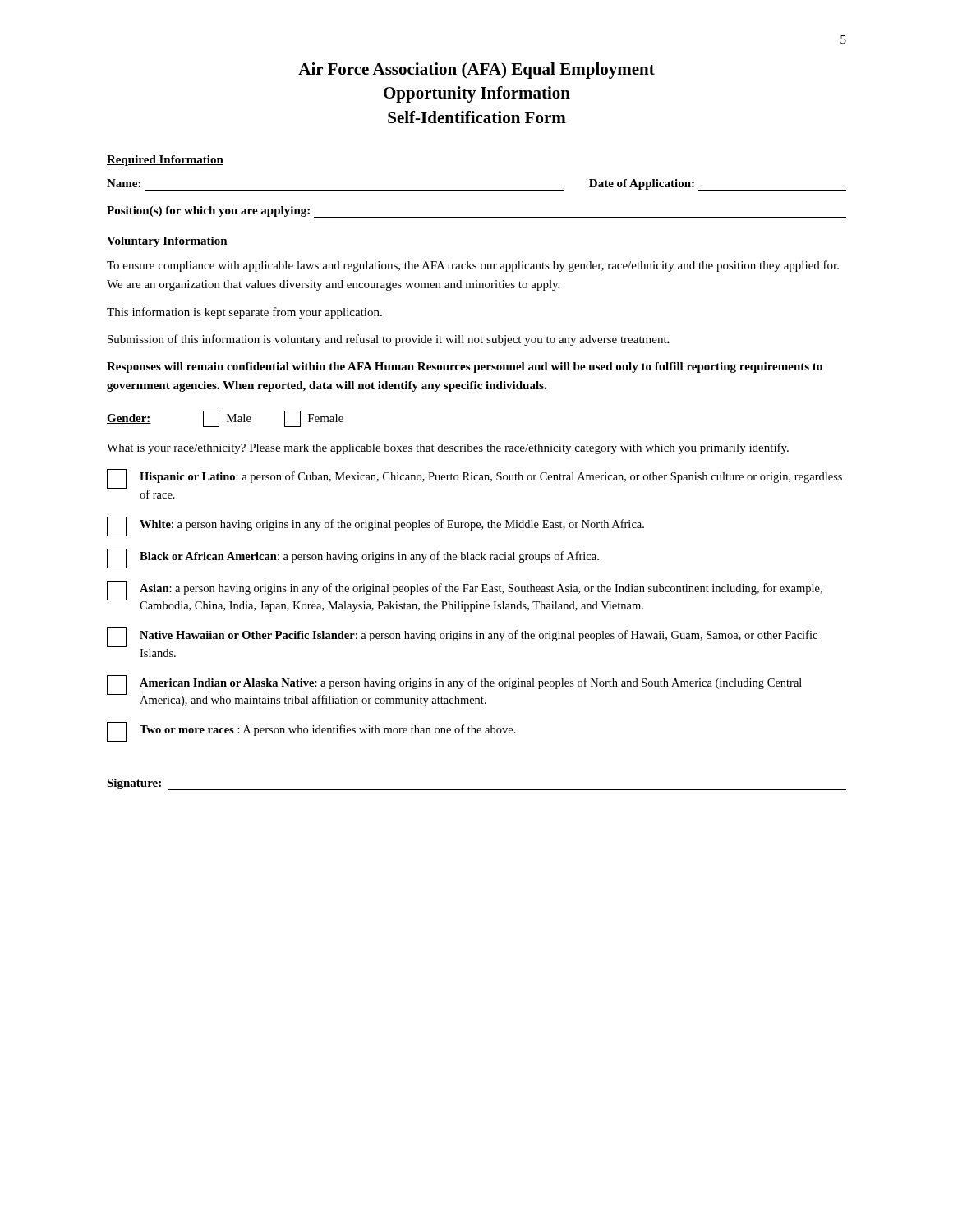Viewport: 953px width, 1232px height.
Task: Click on the text block that says "Submission of this"
Action: coord(388,339)
